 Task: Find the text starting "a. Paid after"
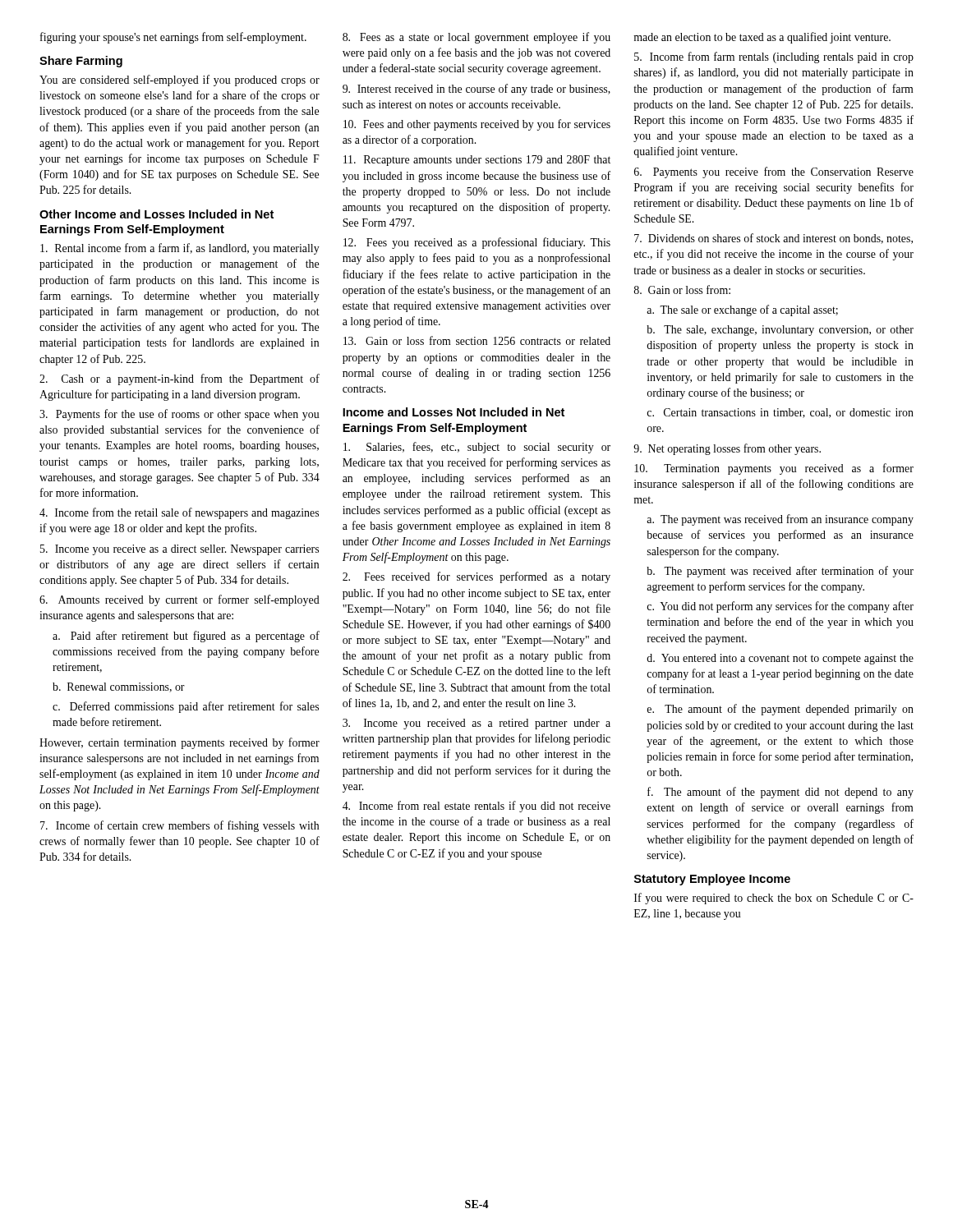pos(186,652)
